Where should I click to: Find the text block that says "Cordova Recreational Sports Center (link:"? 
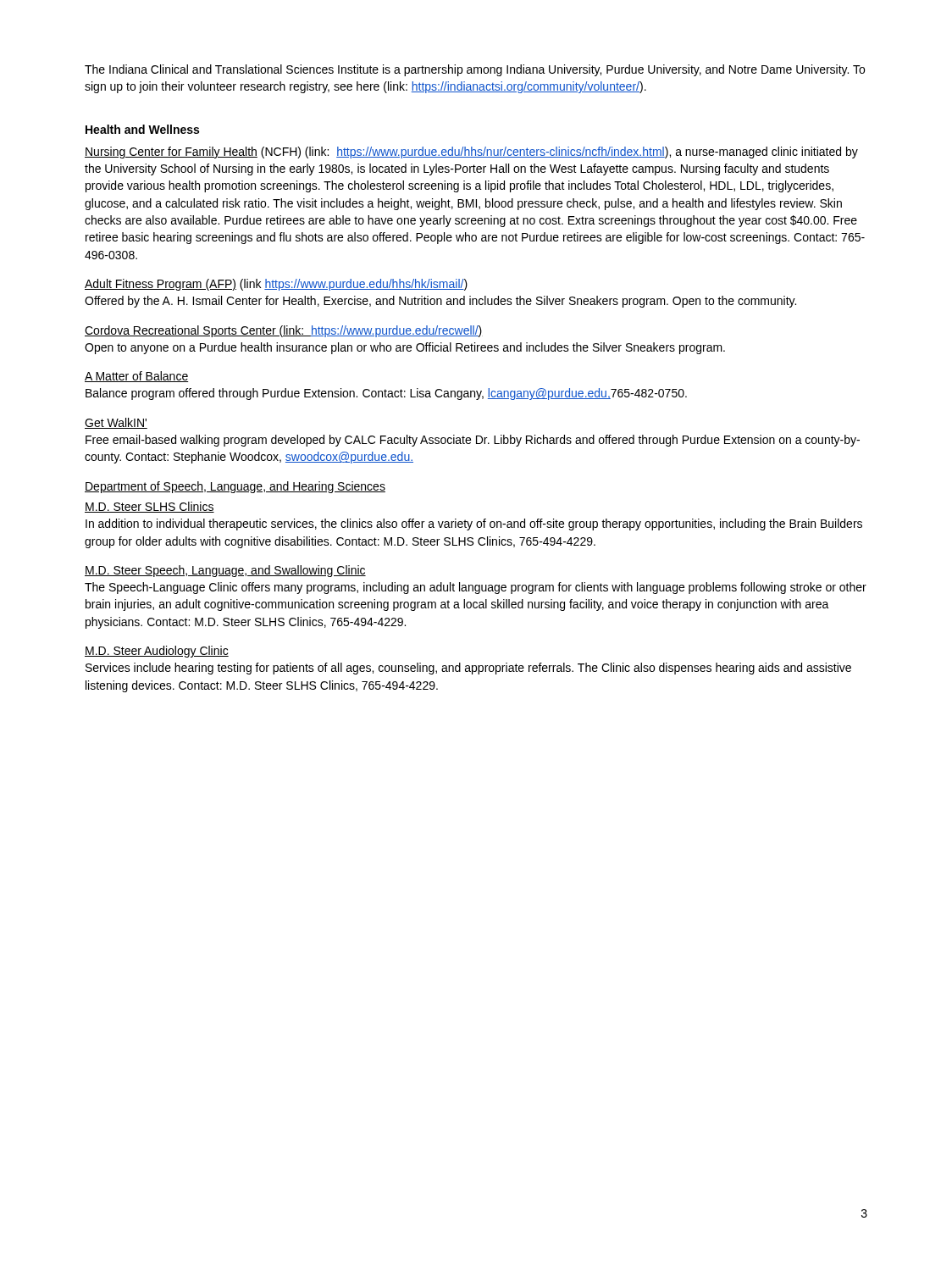[476, 339]
